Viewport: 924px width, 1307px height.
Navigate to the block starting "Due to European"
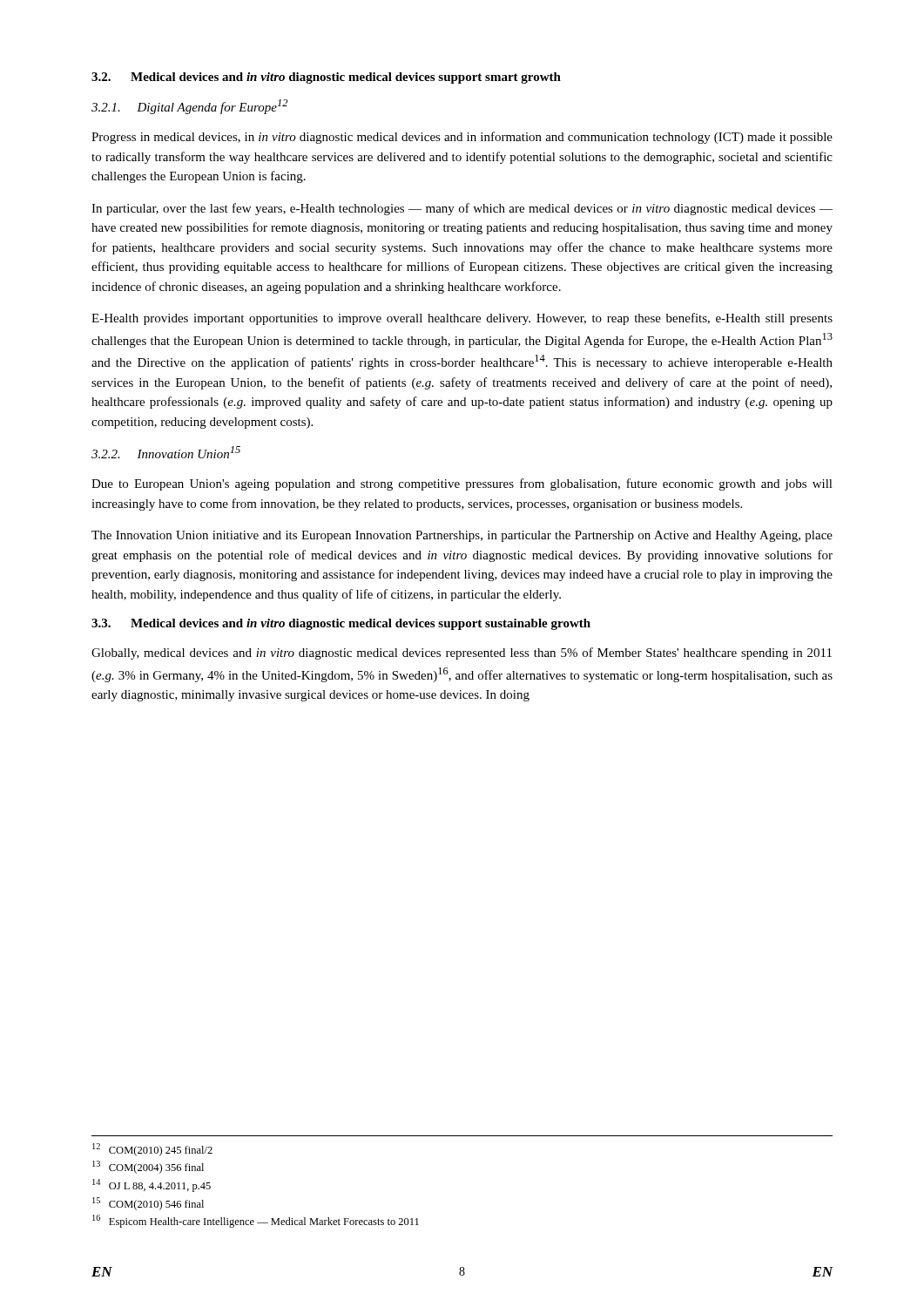[x=462, y=493]
